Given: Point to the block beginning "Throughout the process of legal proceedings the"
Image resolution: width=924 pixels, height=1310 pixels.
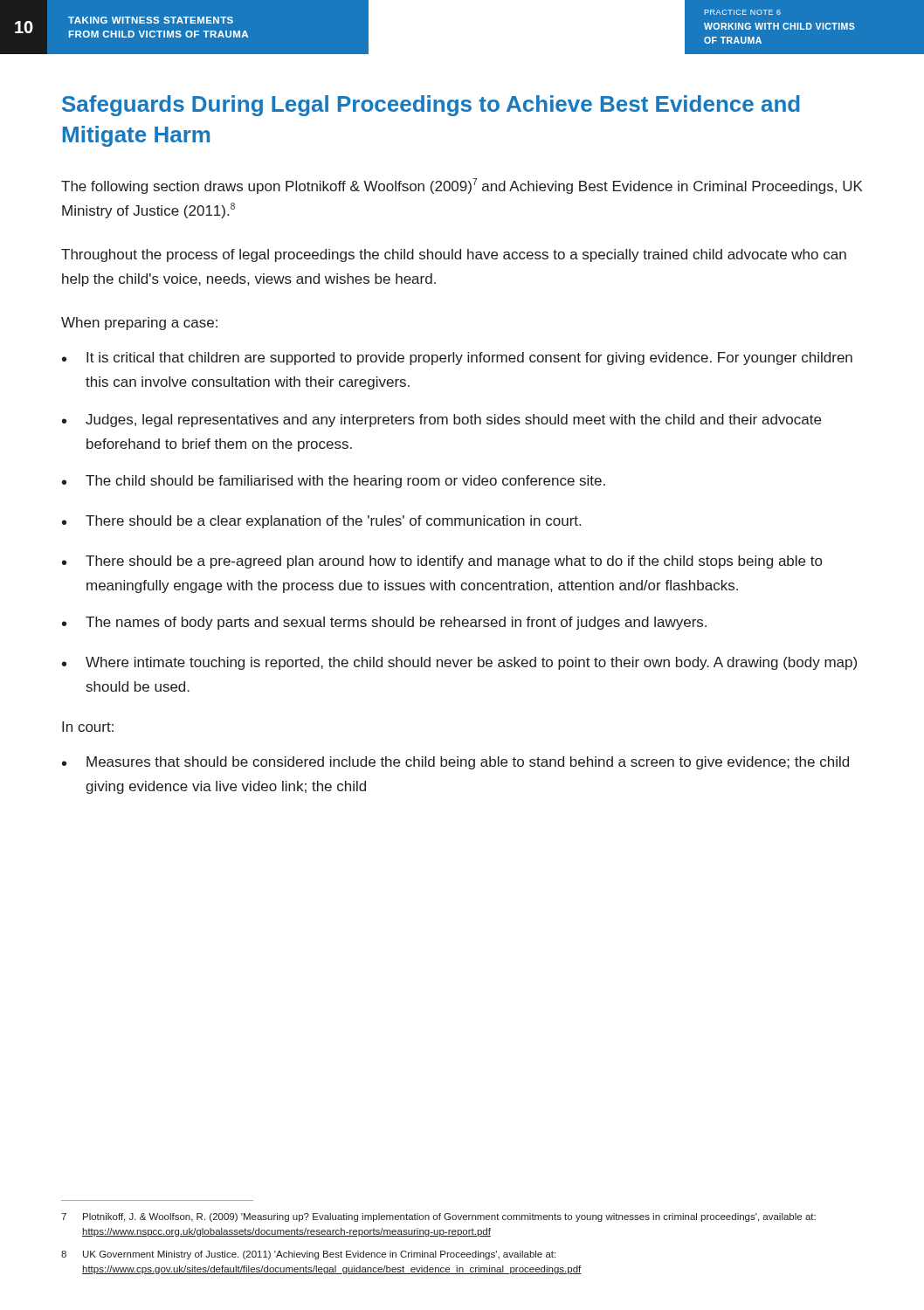Looking at the screenshot, I should coord(454,267).
